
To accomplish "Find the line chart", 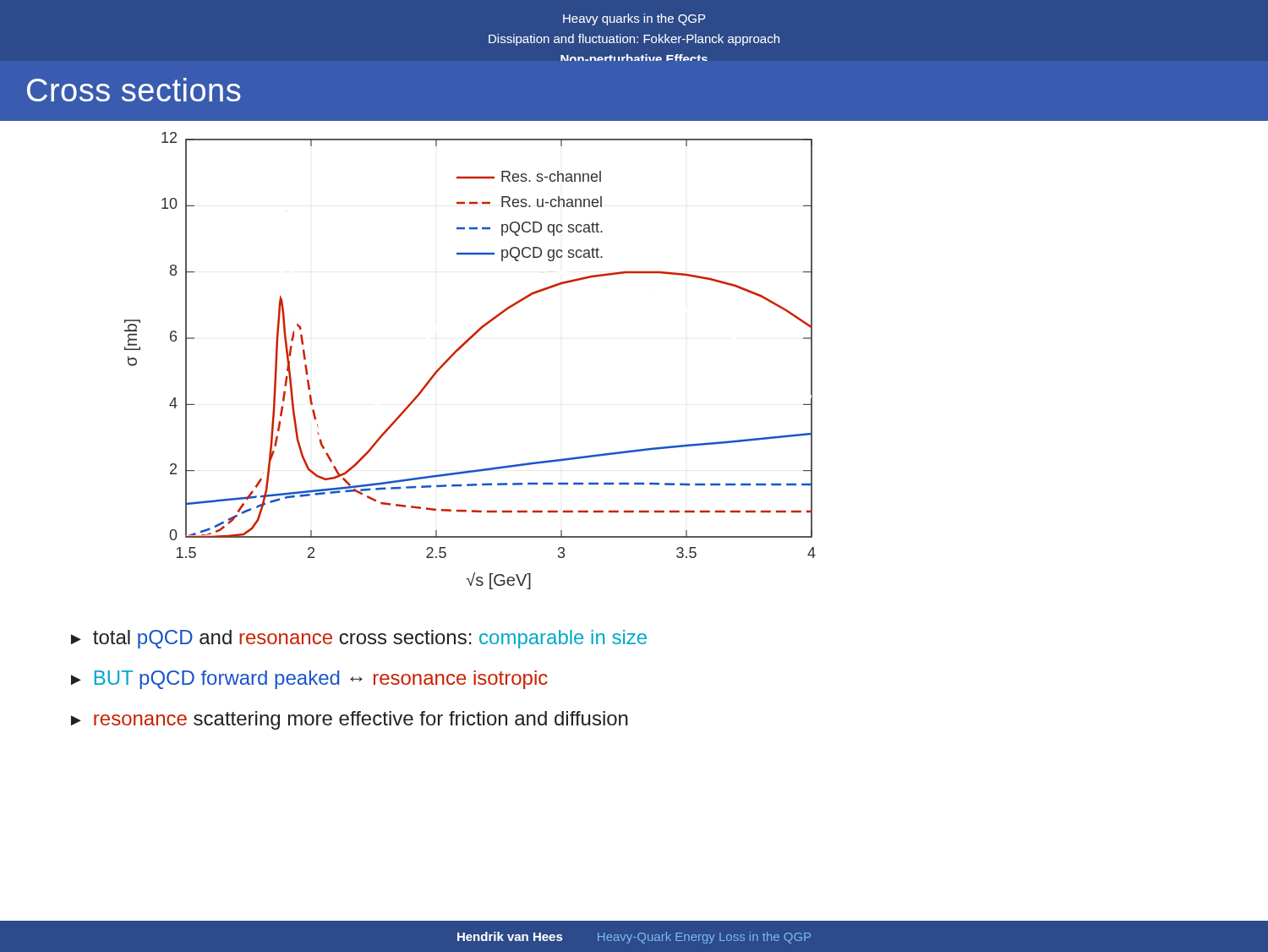I will coord(511,366).
